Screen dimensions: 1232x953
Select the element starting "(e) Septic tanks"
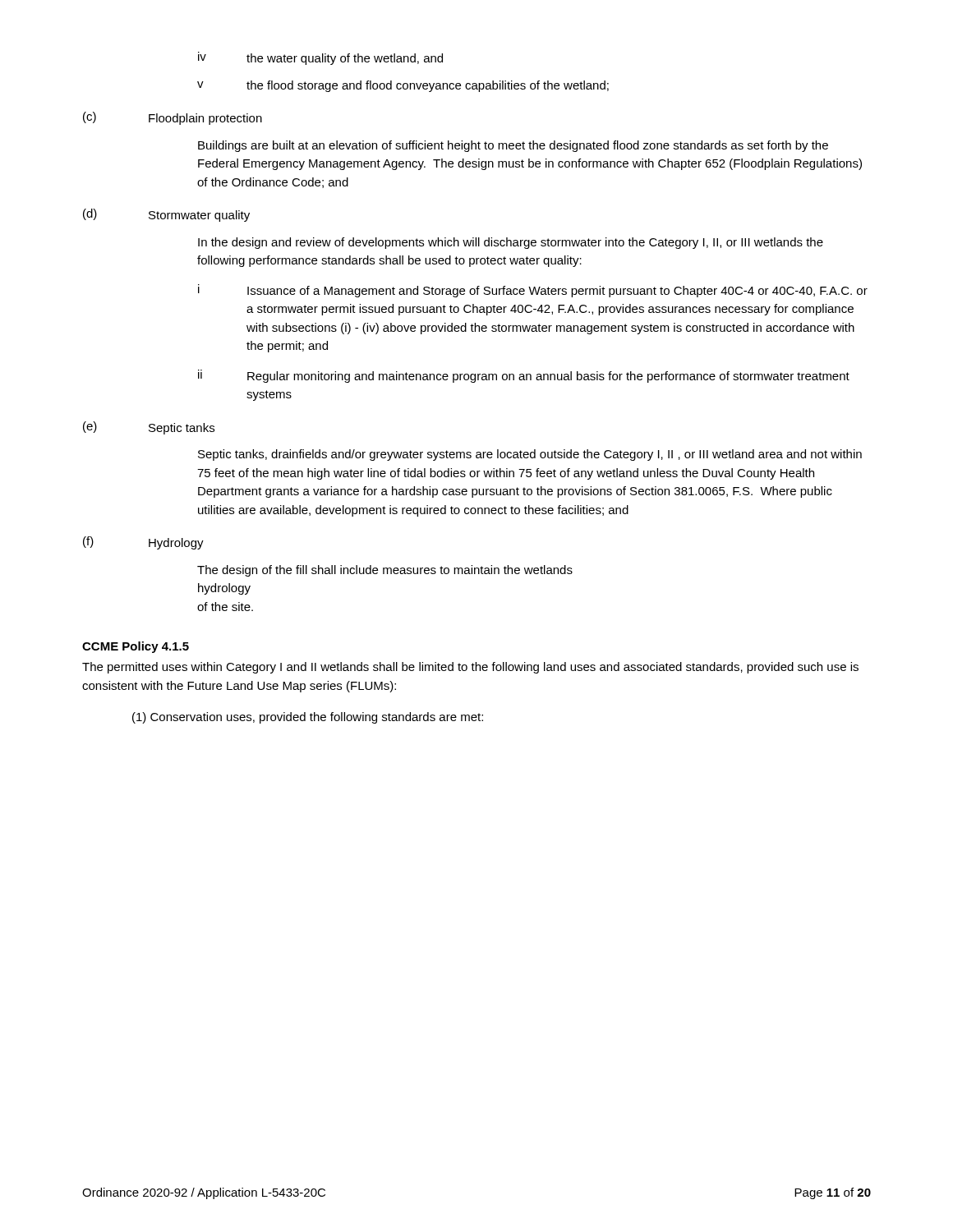tap(149, 428)
